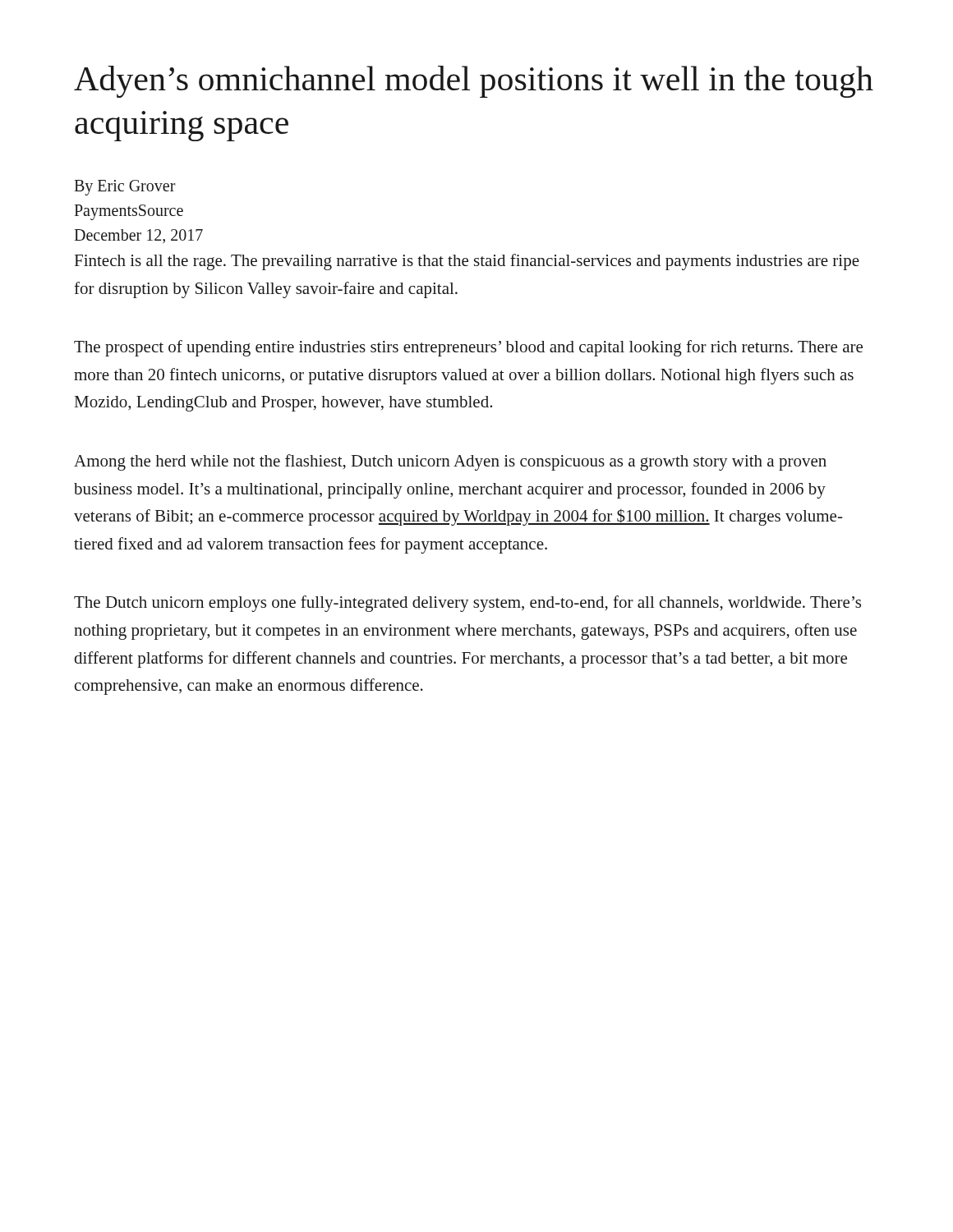Click on the text block that says "Fintech is all the rage. The prevailing"
The width and height of the screenshot is (953, 1232).
click(467, 274)
